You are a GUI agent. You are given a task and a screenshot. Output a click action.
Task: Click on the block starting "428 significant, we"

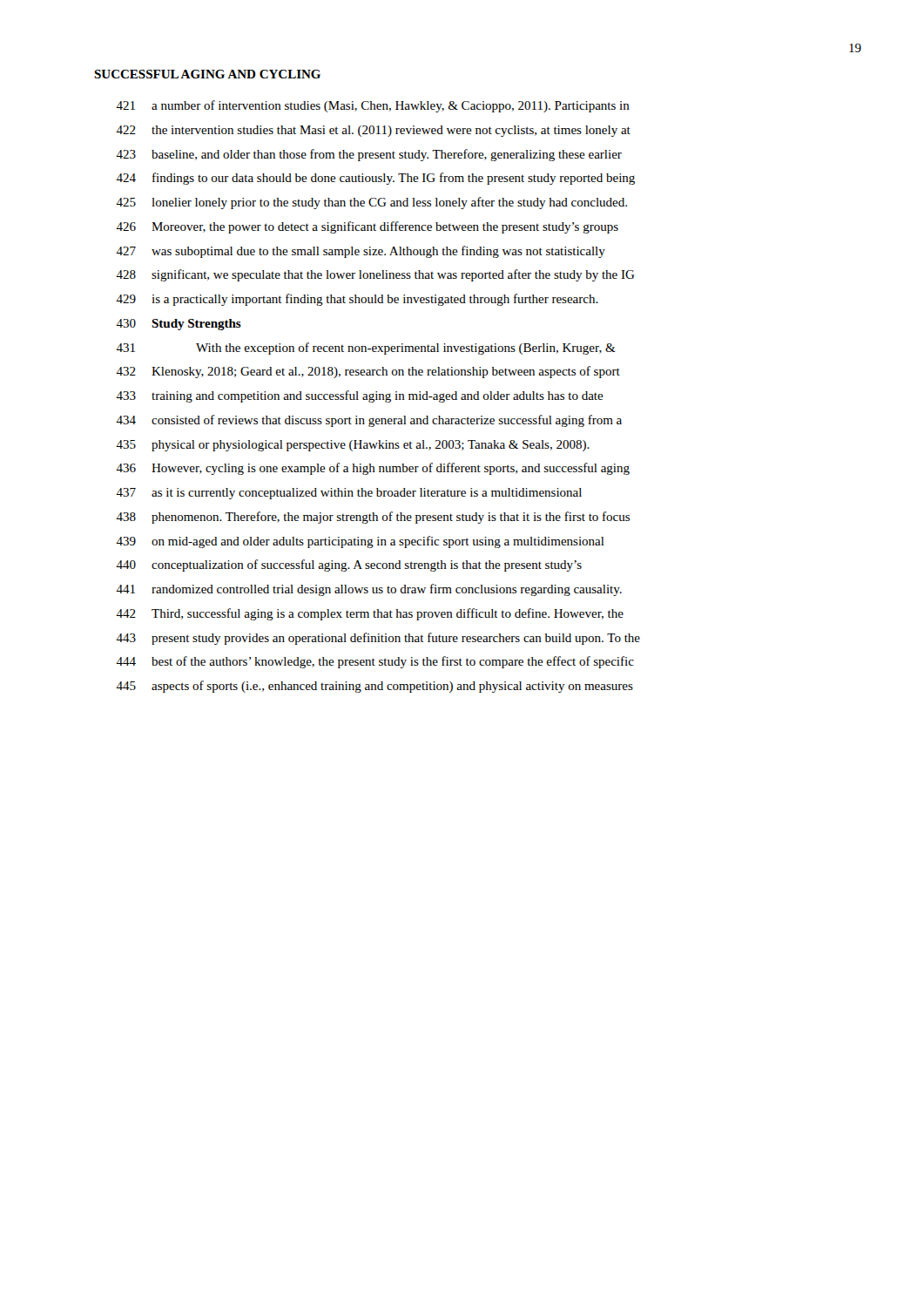pos(462,275)
